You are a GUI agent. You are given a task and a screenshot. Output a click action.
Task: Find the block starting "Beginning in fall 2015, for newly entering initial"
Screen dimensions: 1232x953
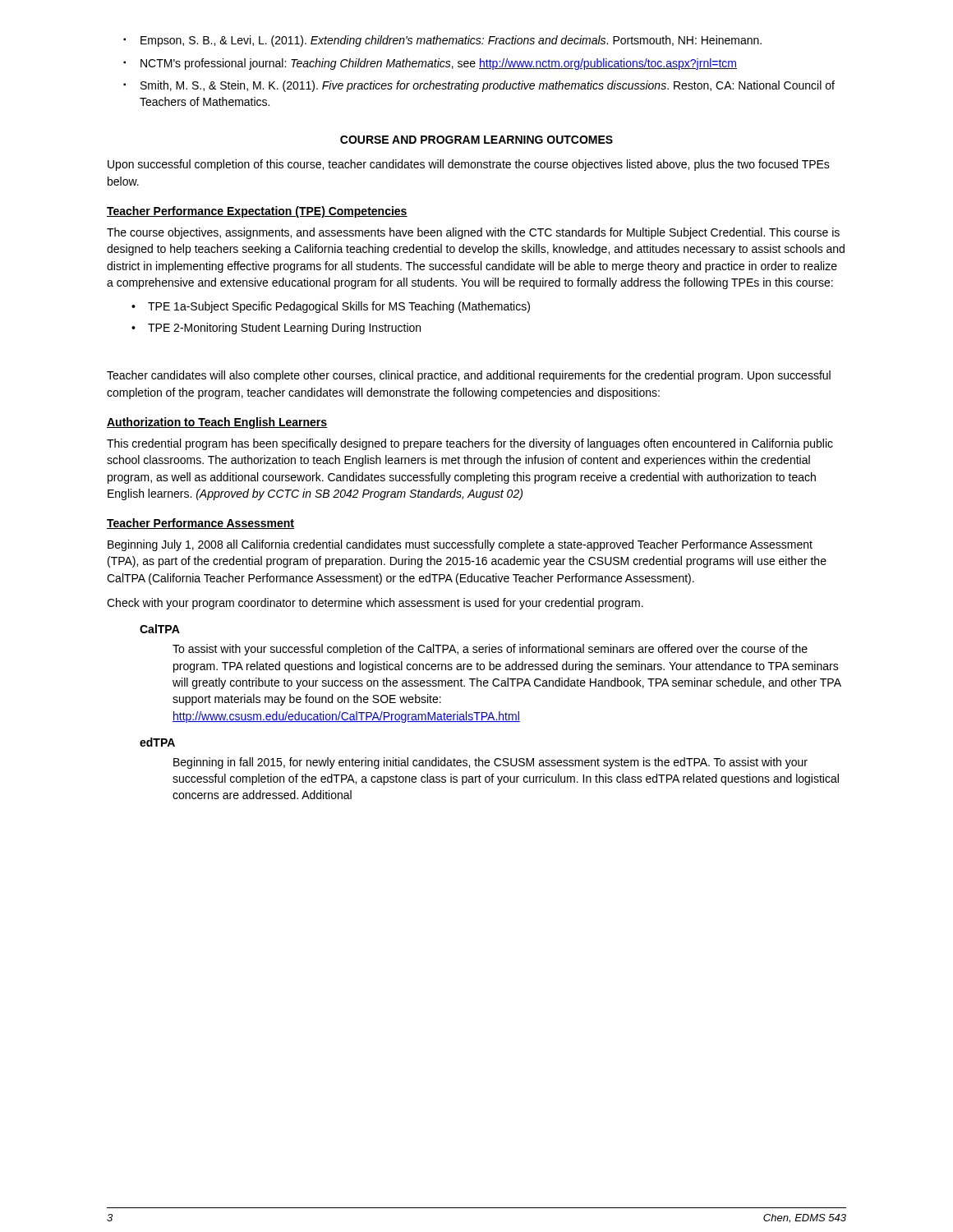pos(506,779)
